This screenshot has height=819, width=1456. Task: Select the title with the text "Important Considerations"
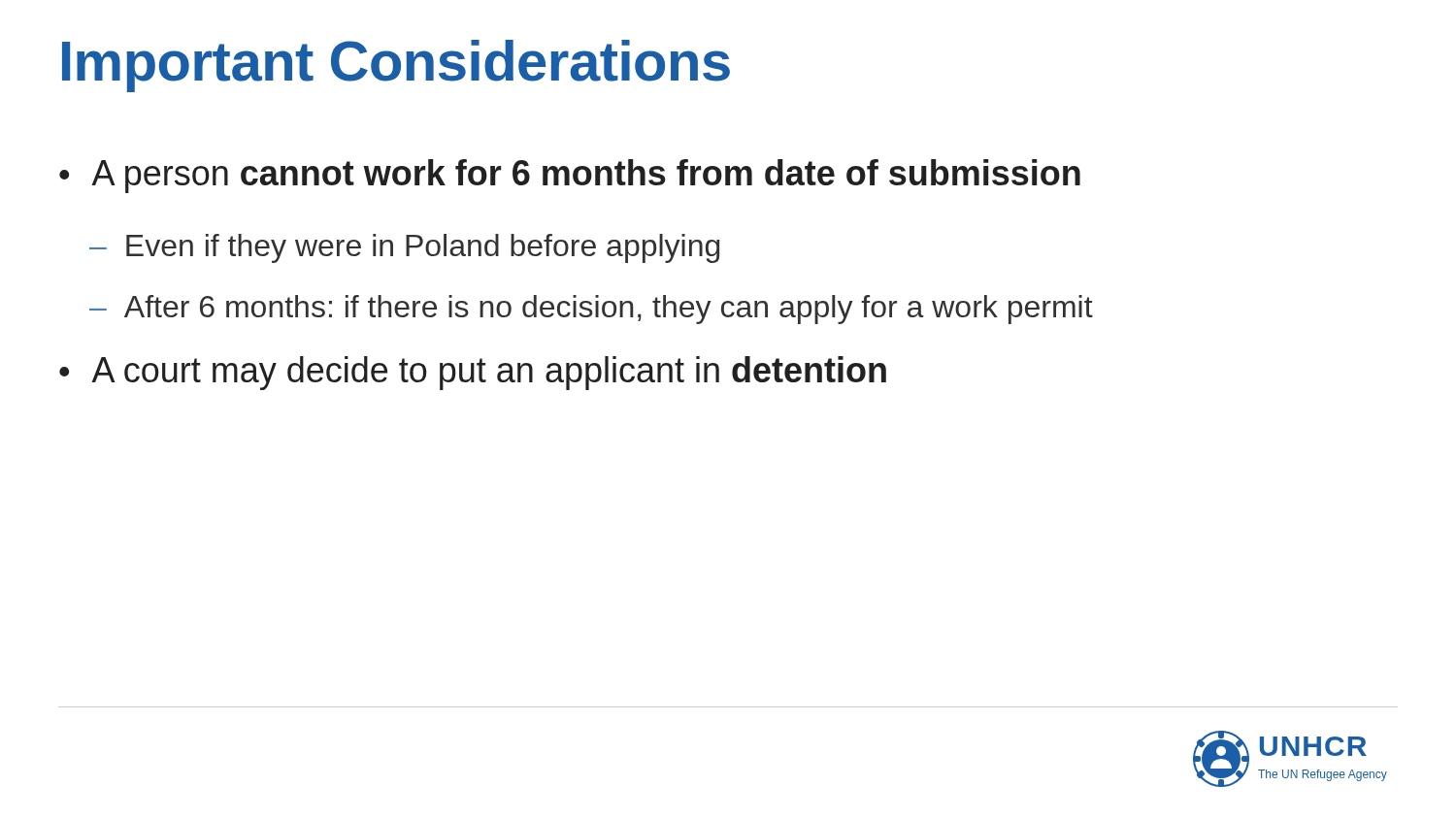395,61
